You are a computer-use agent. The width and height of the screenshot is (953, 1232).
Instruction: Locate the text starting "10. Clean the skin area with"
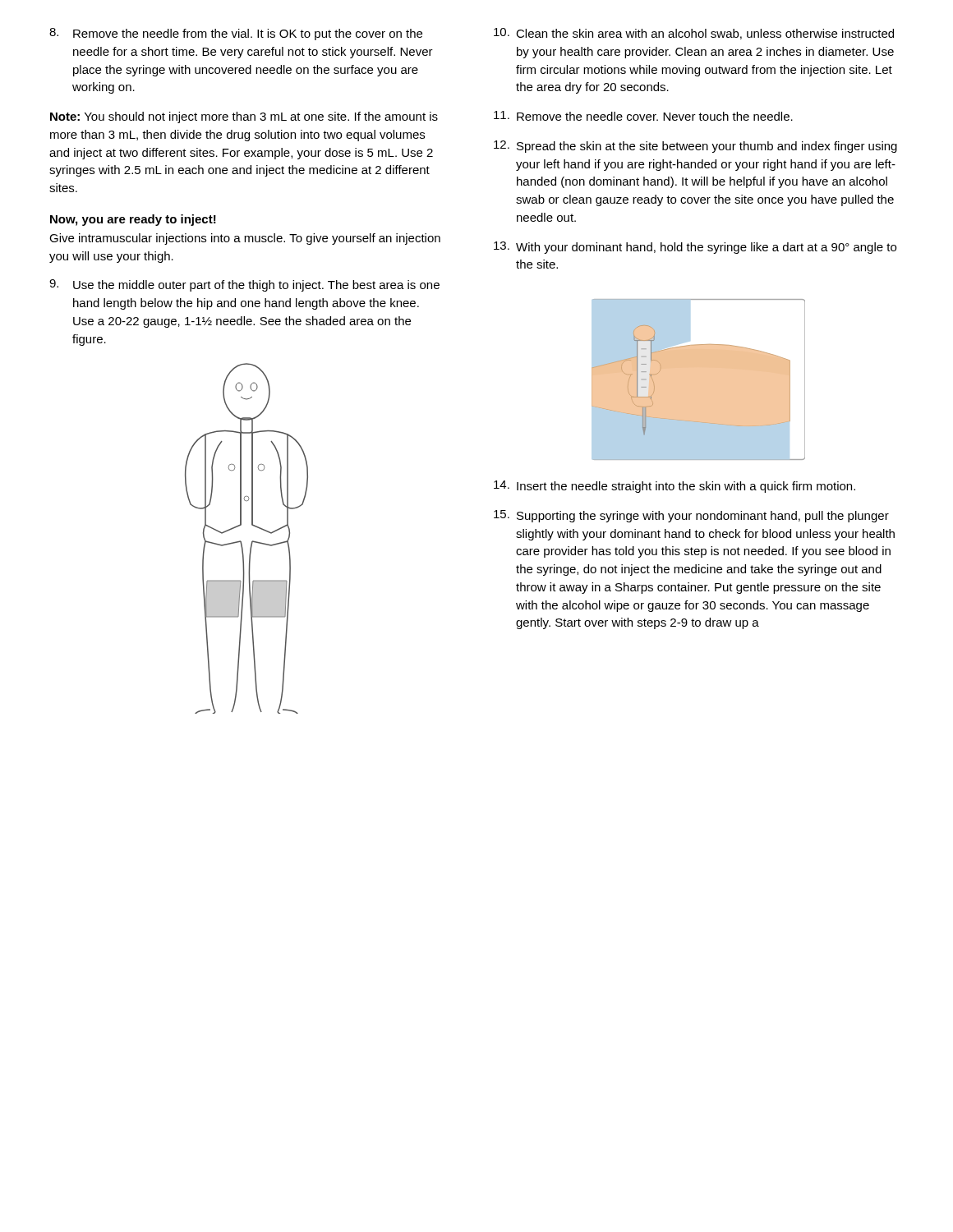[x=698, y=60]
